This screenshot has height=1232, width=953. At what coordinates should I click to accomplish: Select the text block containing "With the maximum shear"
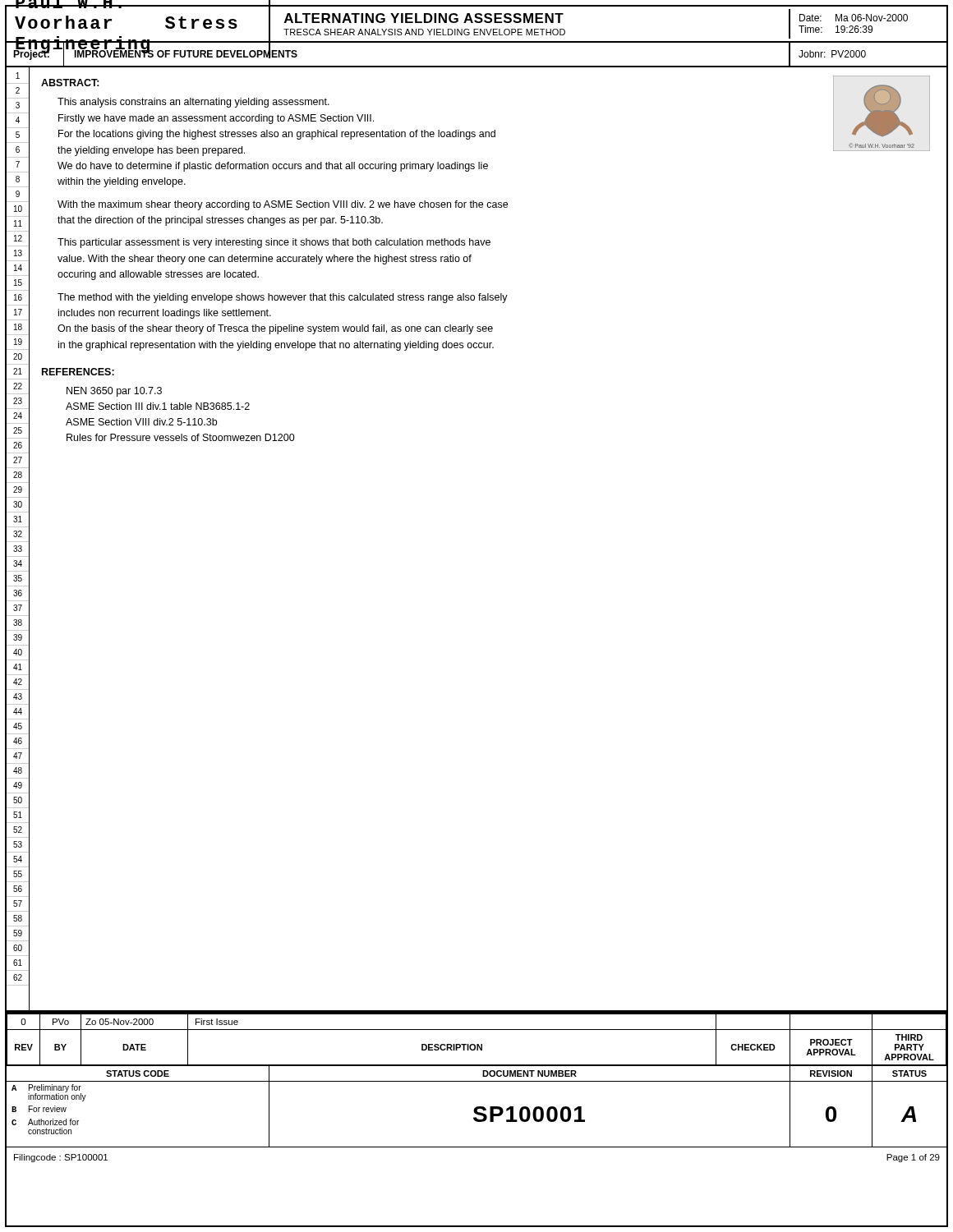283,212
